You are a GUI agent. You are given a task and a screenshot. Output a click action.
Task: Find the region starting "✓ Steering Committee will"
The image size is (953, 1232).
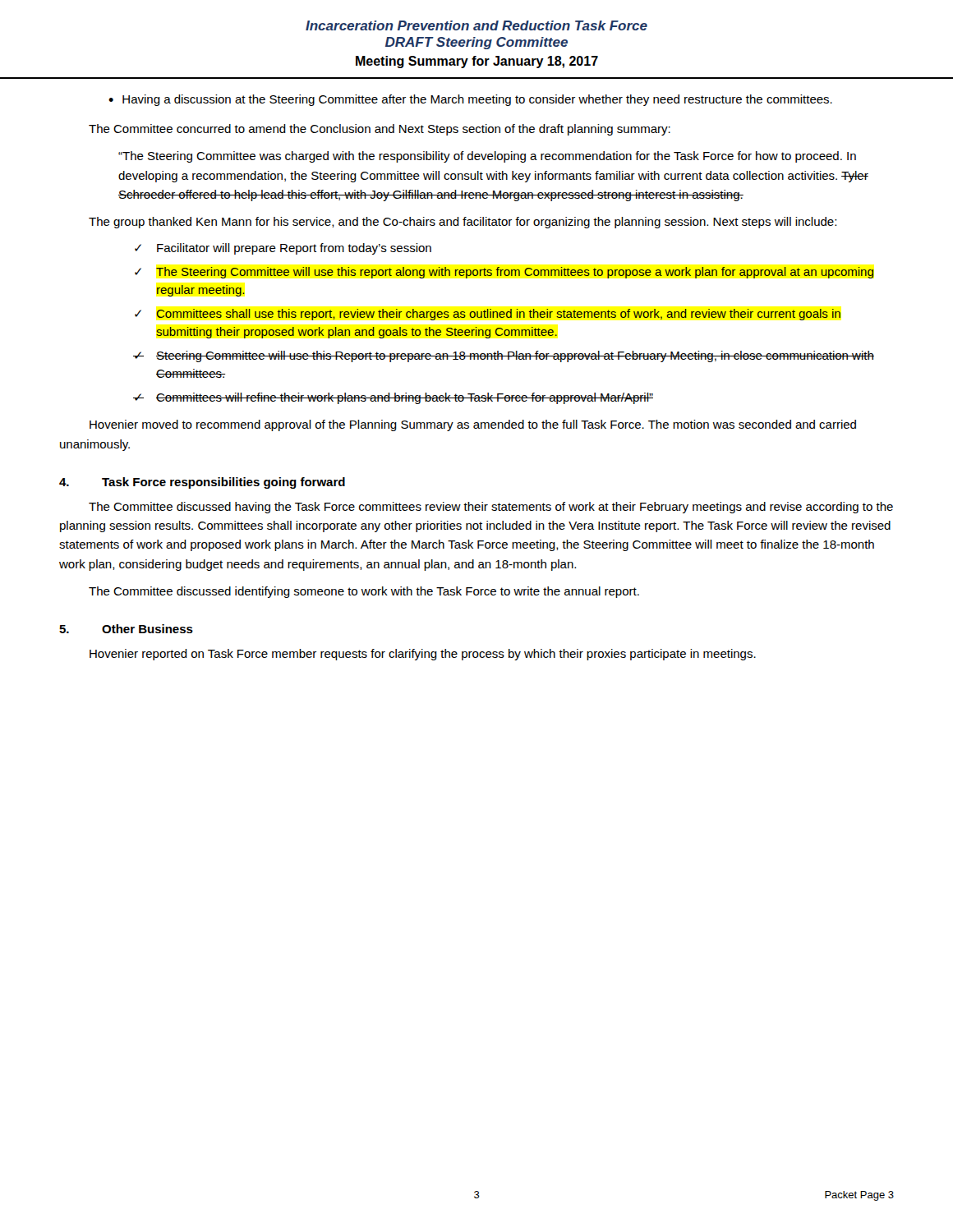[513, 365]
